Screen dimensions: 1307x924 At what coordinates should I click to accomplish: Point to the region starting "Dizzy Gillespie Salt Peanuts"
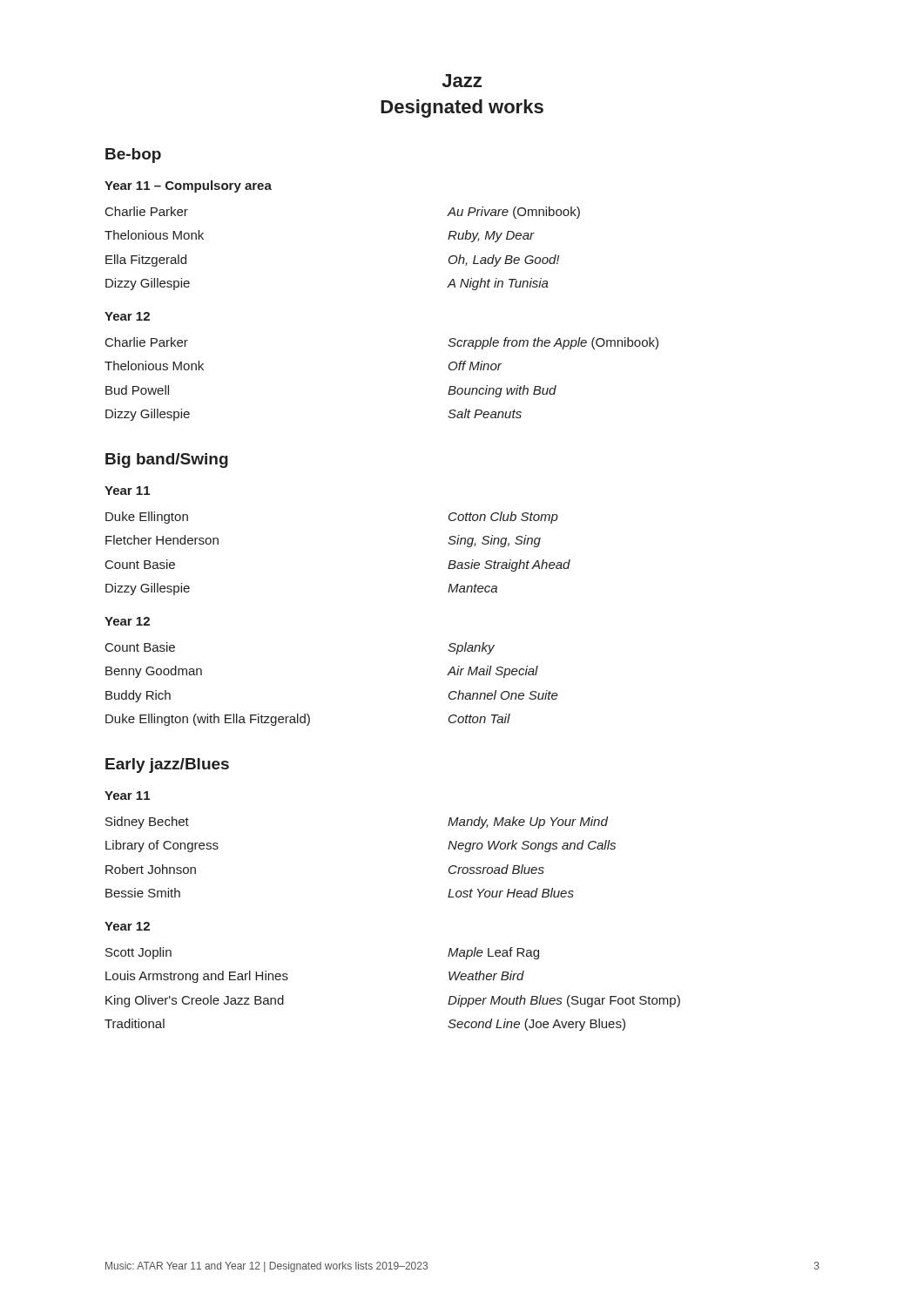click(x=462, y=413)
